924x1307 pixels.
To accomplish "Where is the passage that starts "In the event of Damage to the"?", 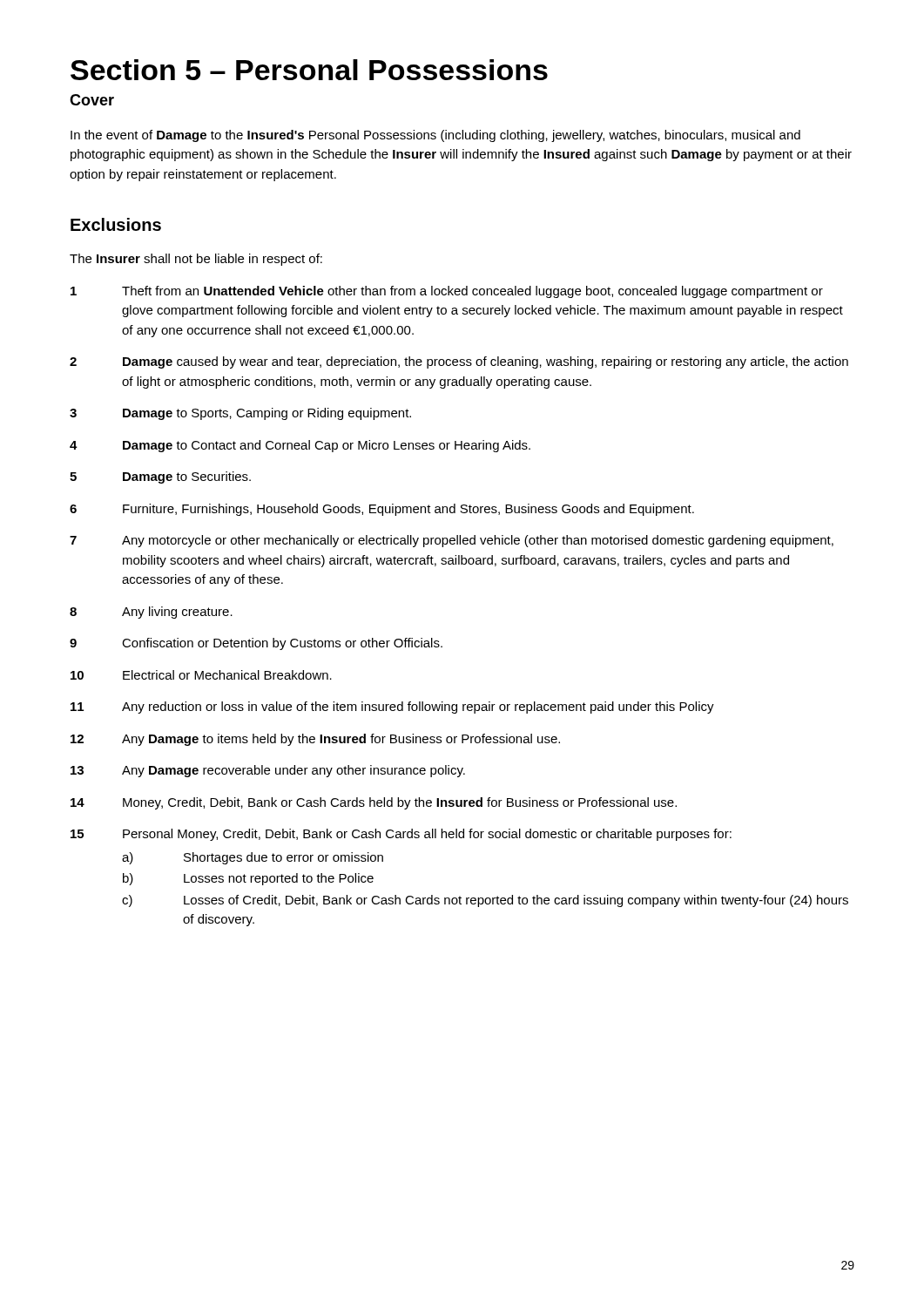I will click(461, 154).
